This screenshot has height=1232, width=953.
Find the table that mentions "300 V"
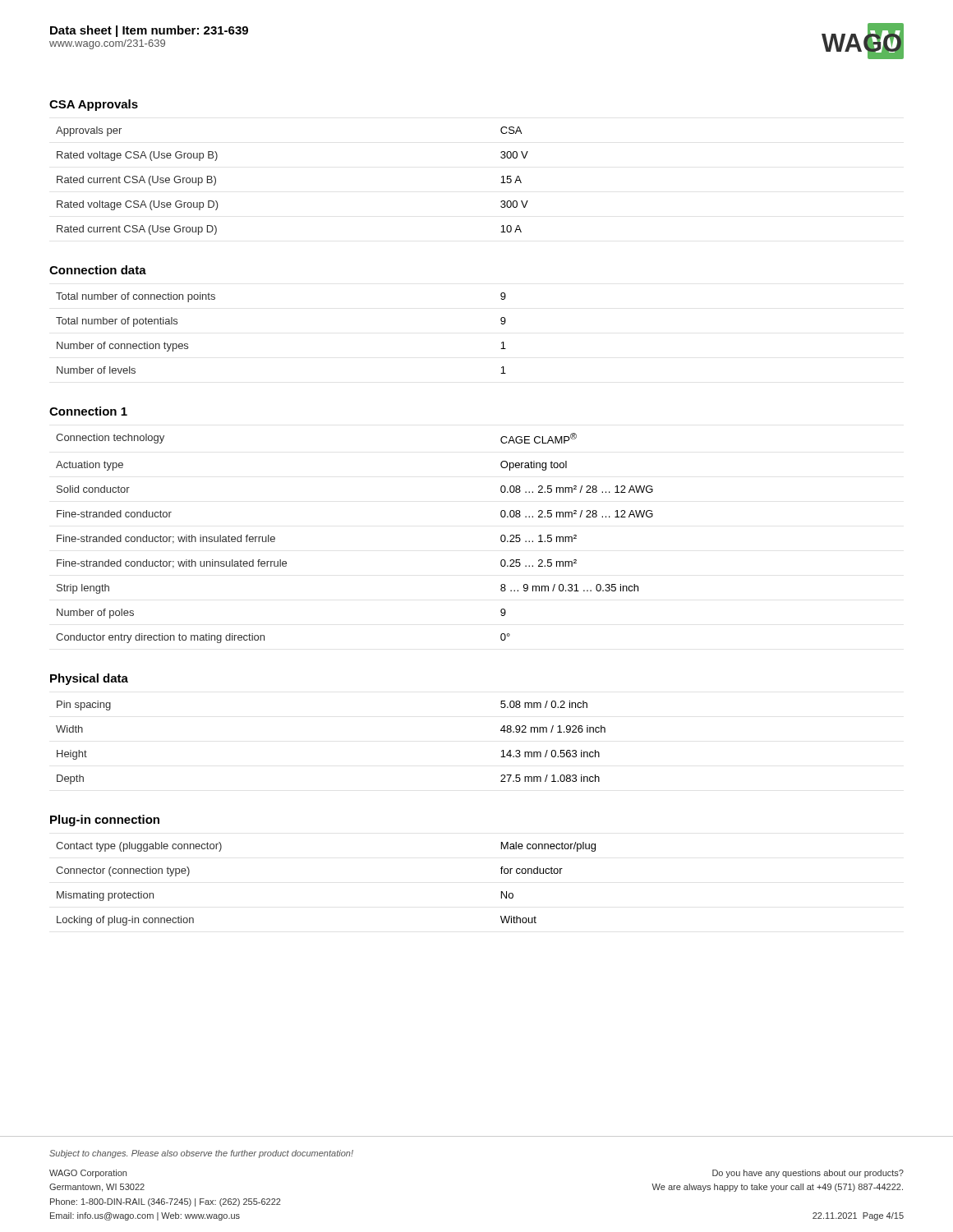[476, 179]
